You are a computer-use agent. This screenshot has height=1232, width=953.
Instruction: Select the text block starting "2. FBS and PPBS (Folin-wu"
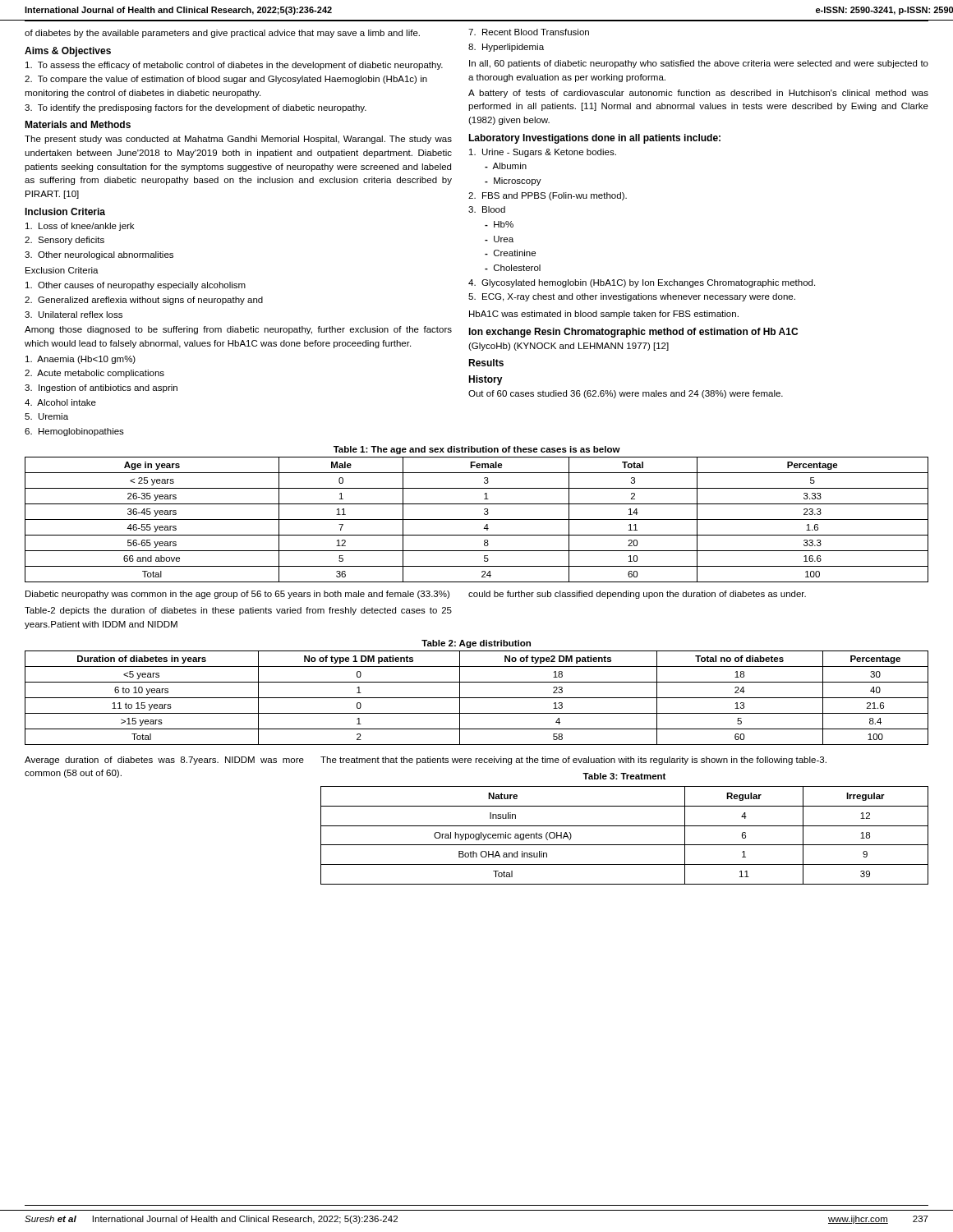click(x=548, y=195)
